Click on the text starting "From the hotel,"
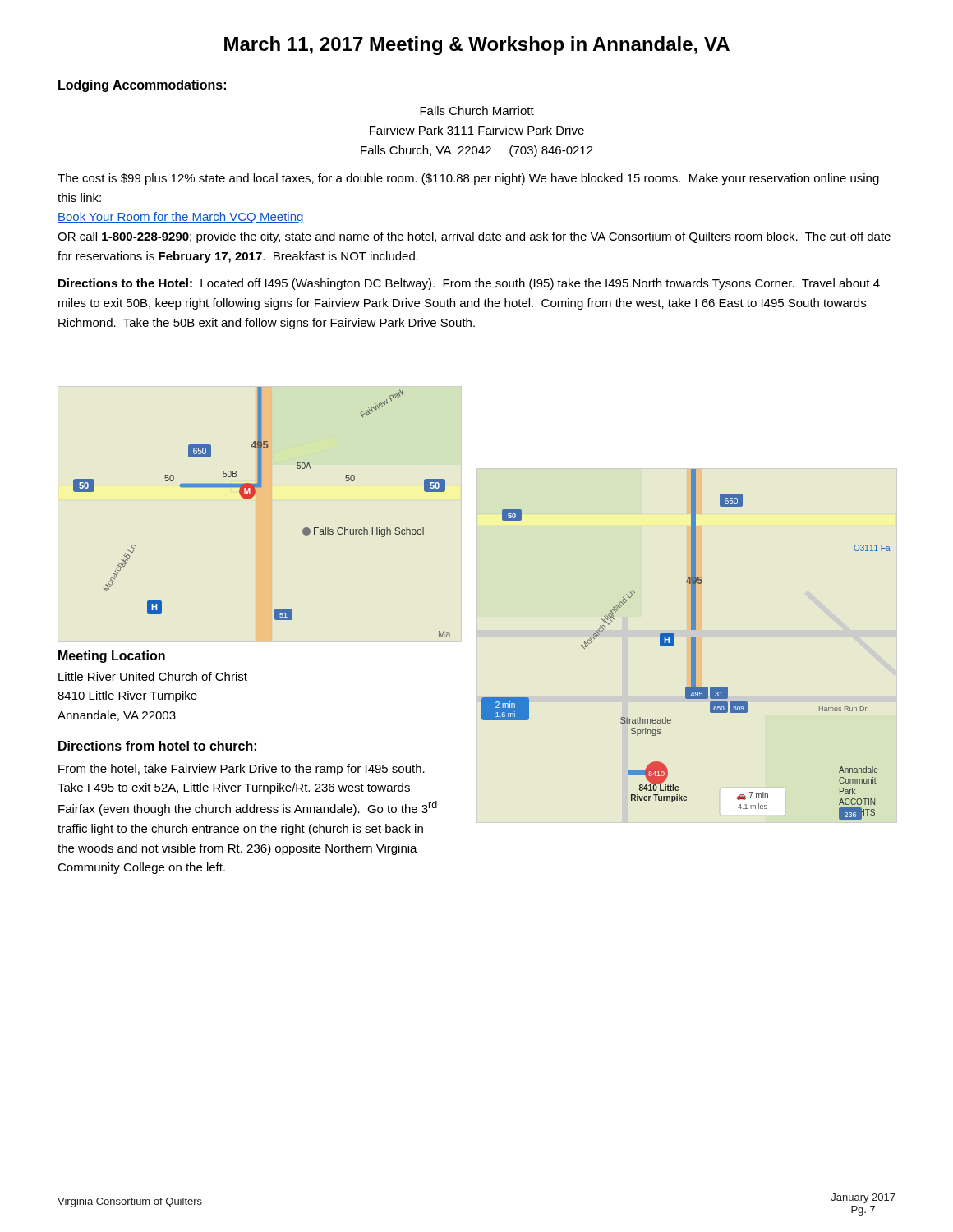 [247, 818]
